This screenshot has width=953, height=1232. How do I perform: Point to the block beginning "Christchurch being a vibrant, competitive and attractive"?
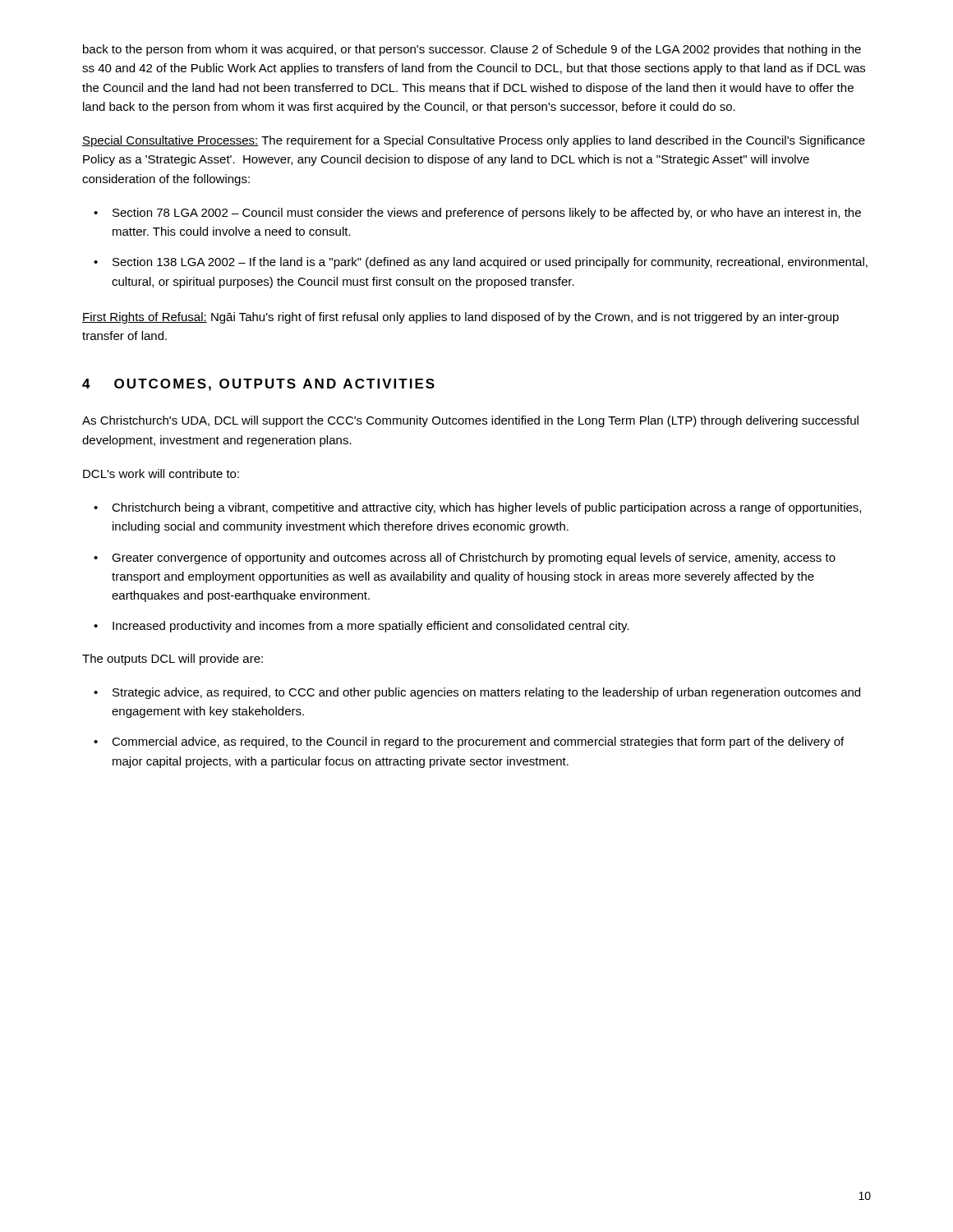(x=487, y=517)
